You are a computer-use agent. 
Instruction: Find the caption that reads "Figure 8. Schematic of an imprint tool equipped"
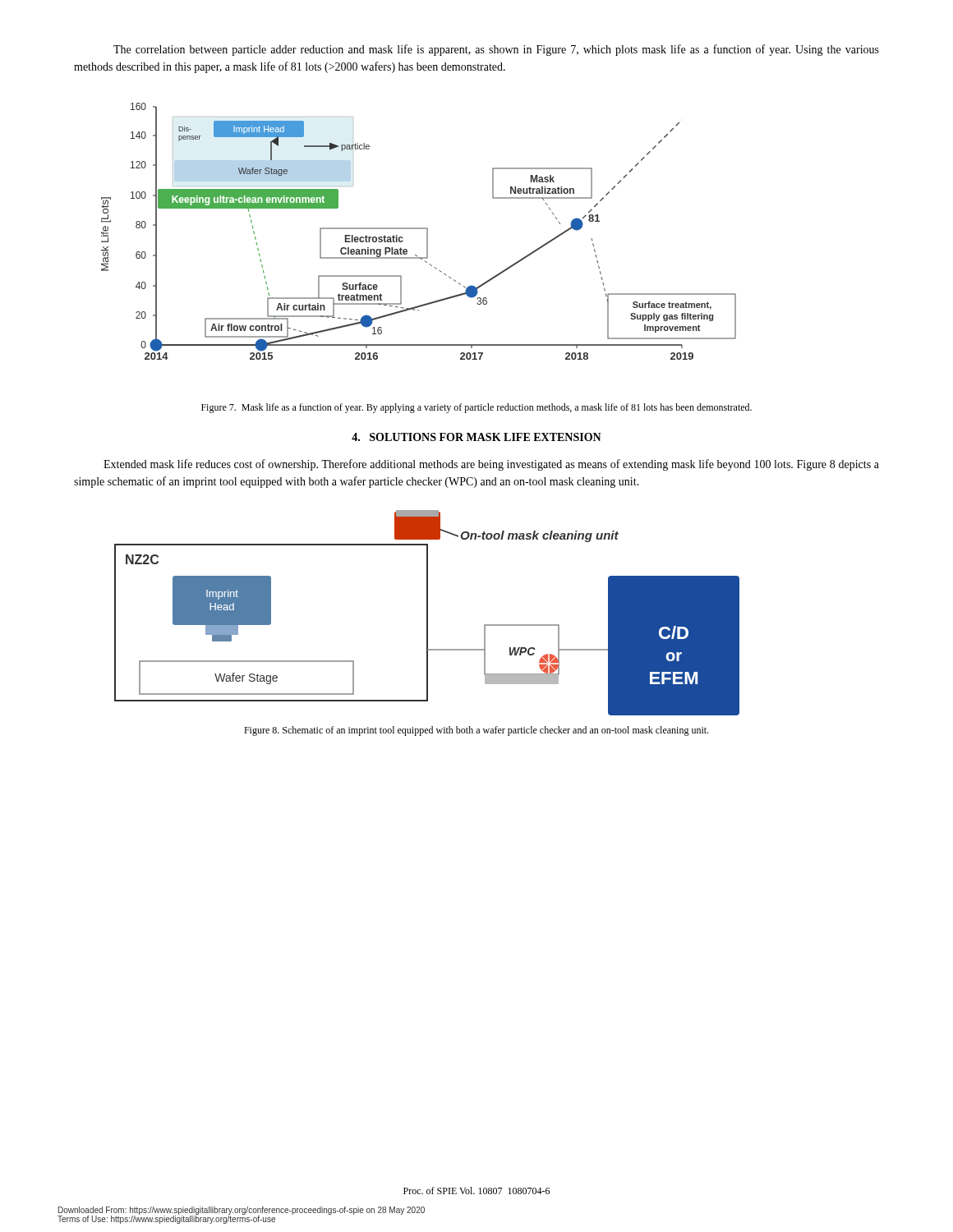click(476, 730)
